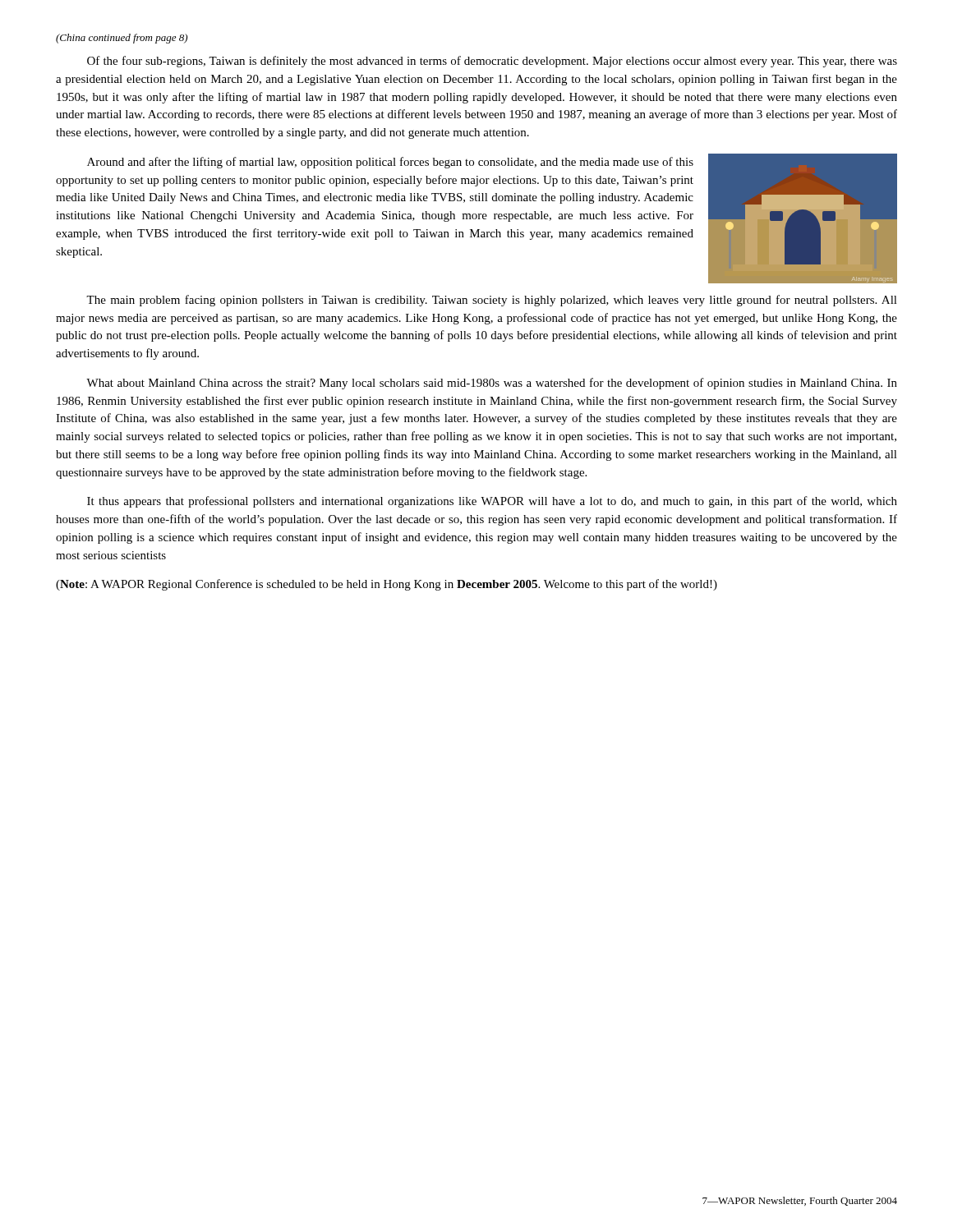Select the text starting "It thus appears"

tap(476, 528)
